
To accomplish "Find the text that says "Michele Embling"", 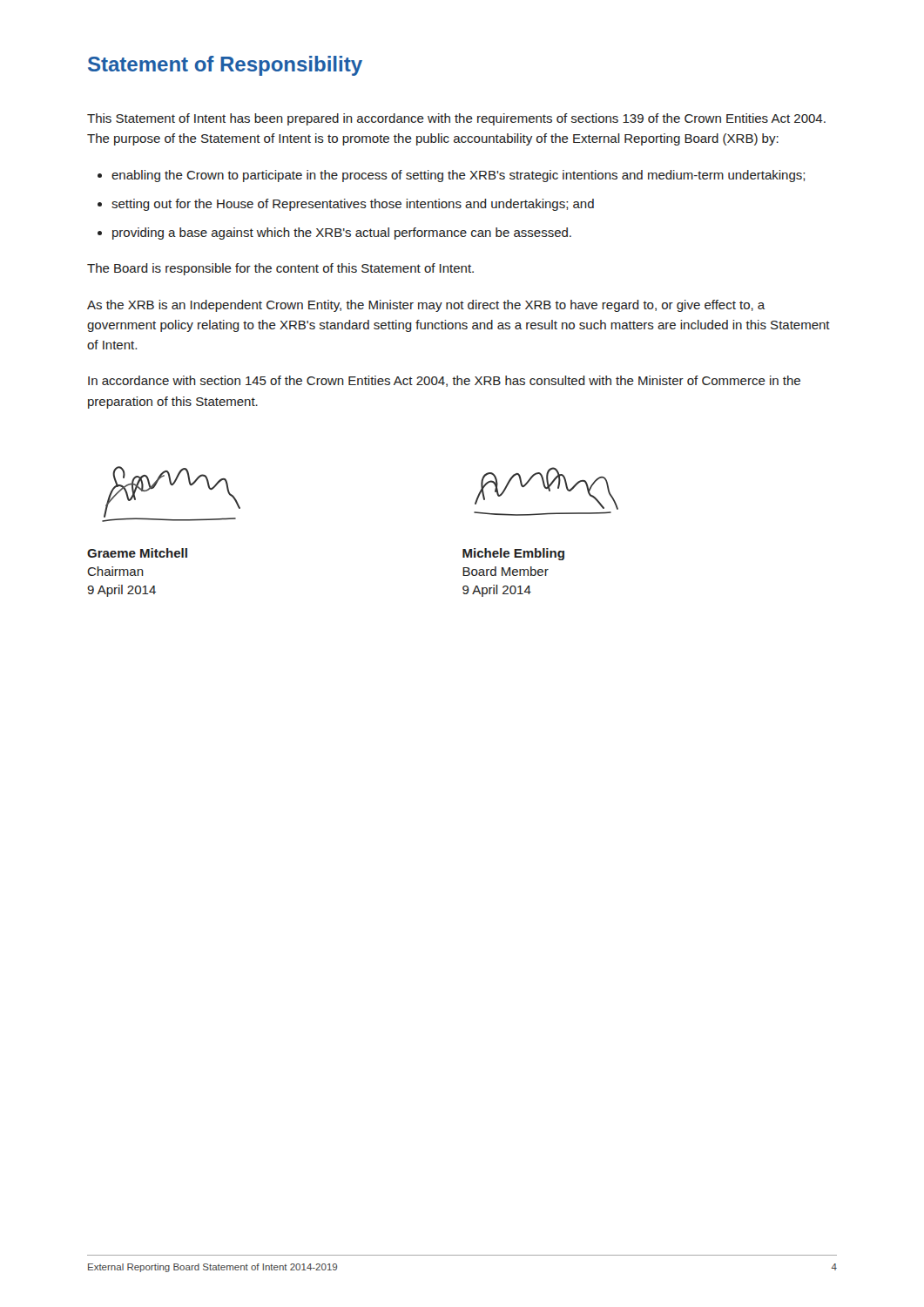I will click(514, 553).
